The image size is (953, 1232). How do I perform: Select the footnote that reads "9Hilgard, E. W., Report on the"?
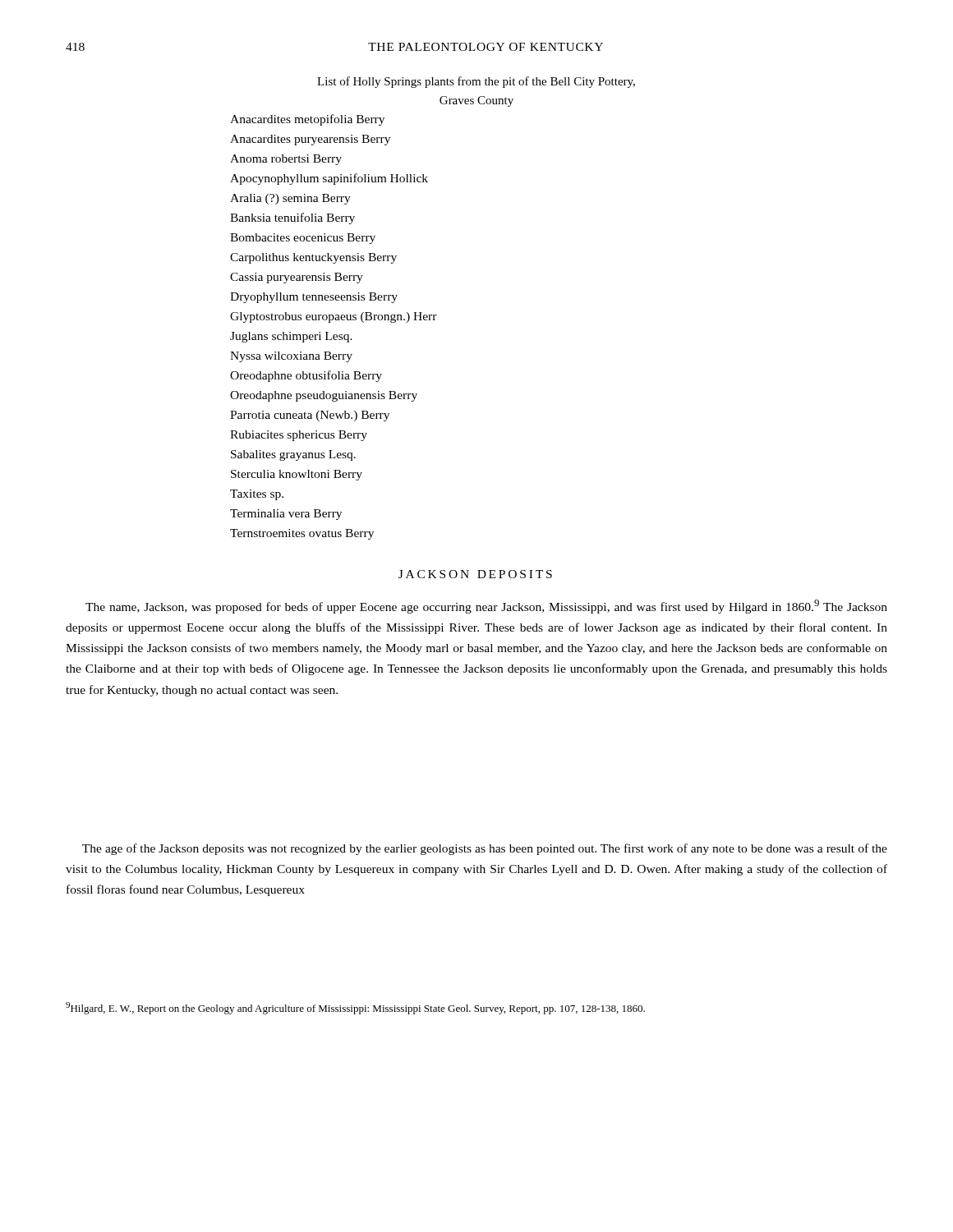(356, 1007)
